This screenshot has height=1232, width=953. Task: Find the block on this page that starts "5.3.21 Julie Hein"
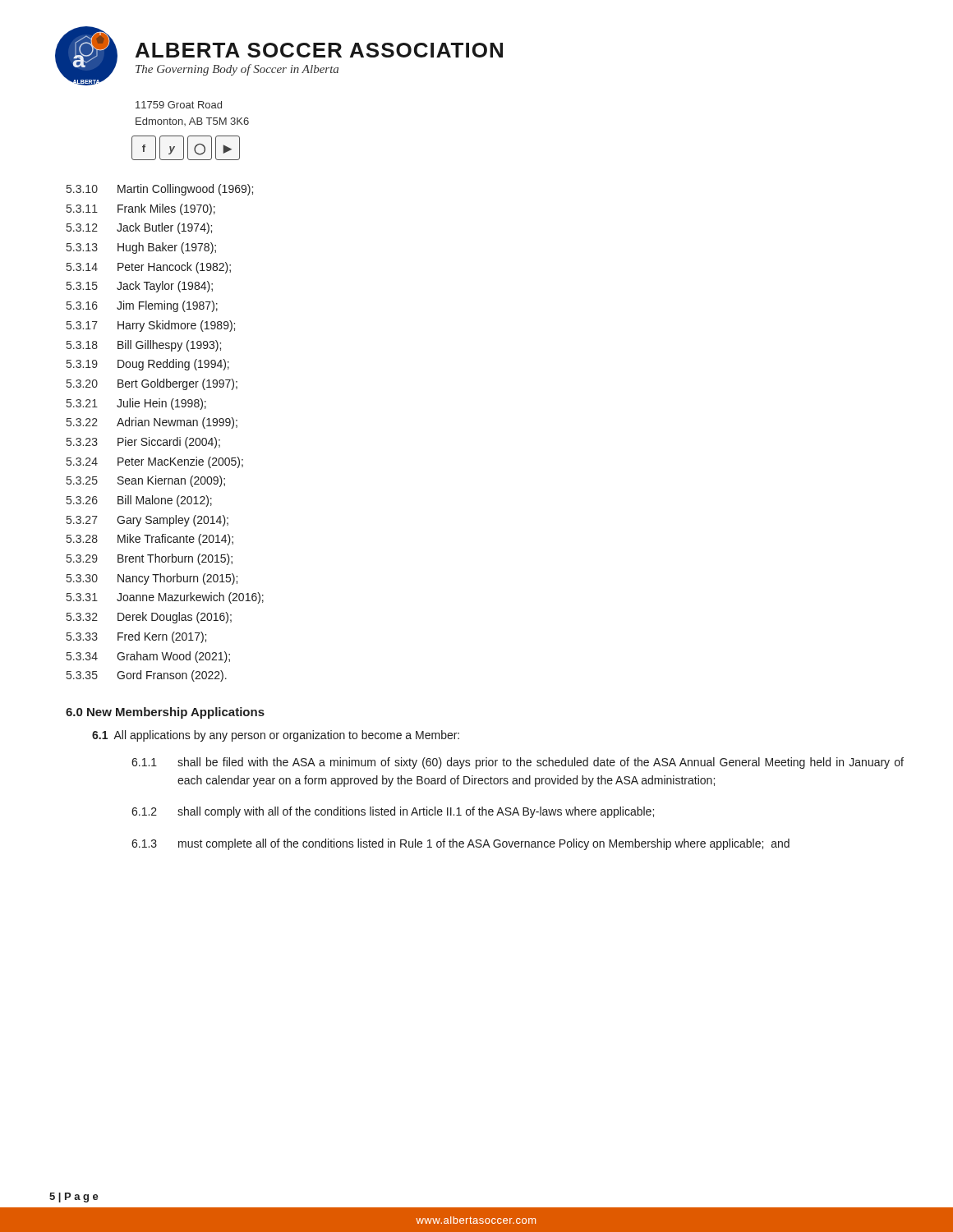136,404
